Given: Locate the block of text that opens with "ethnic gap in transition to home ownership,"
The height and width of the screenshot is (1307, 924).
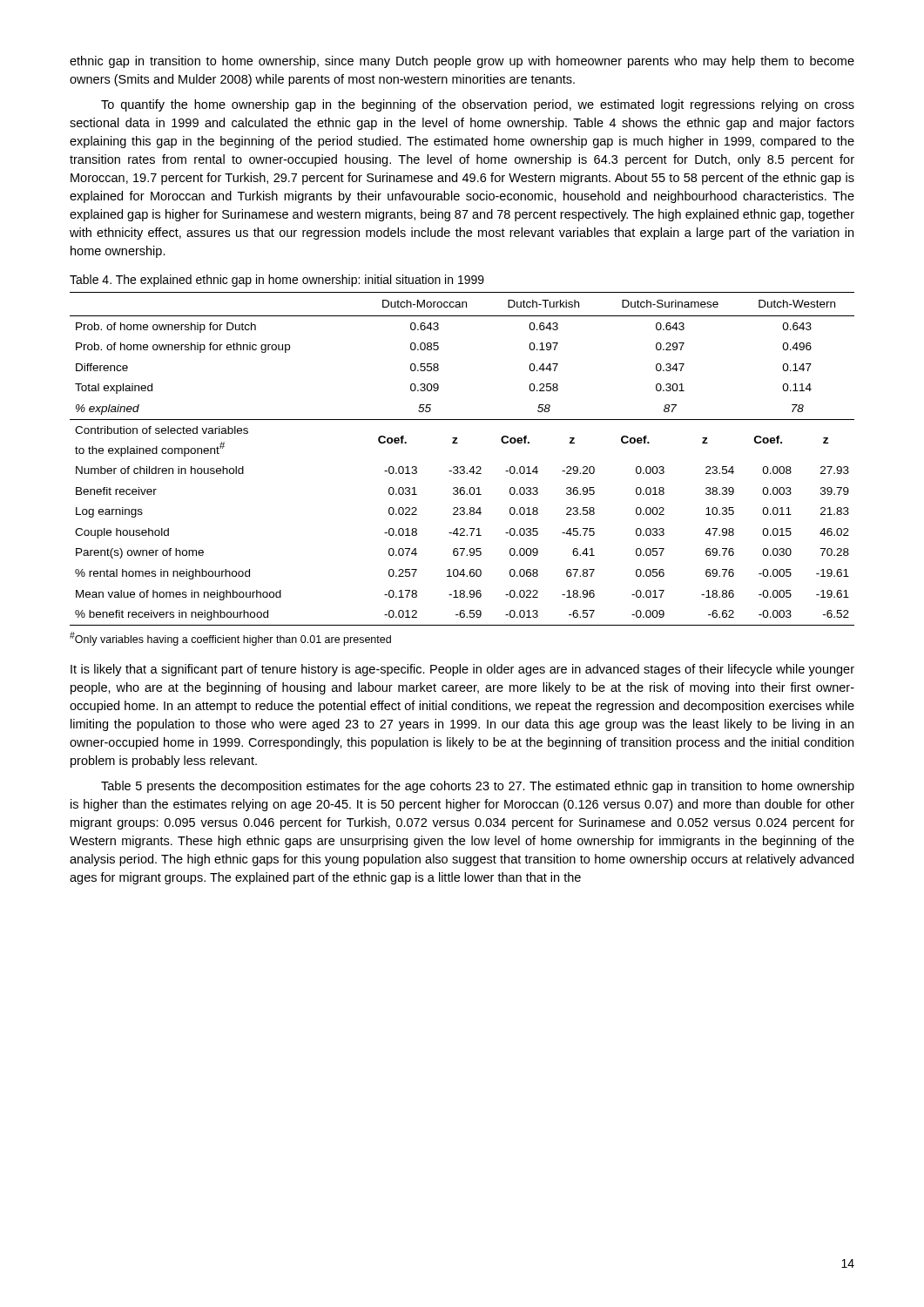Looking at the screenshot, I should point(462,156).
